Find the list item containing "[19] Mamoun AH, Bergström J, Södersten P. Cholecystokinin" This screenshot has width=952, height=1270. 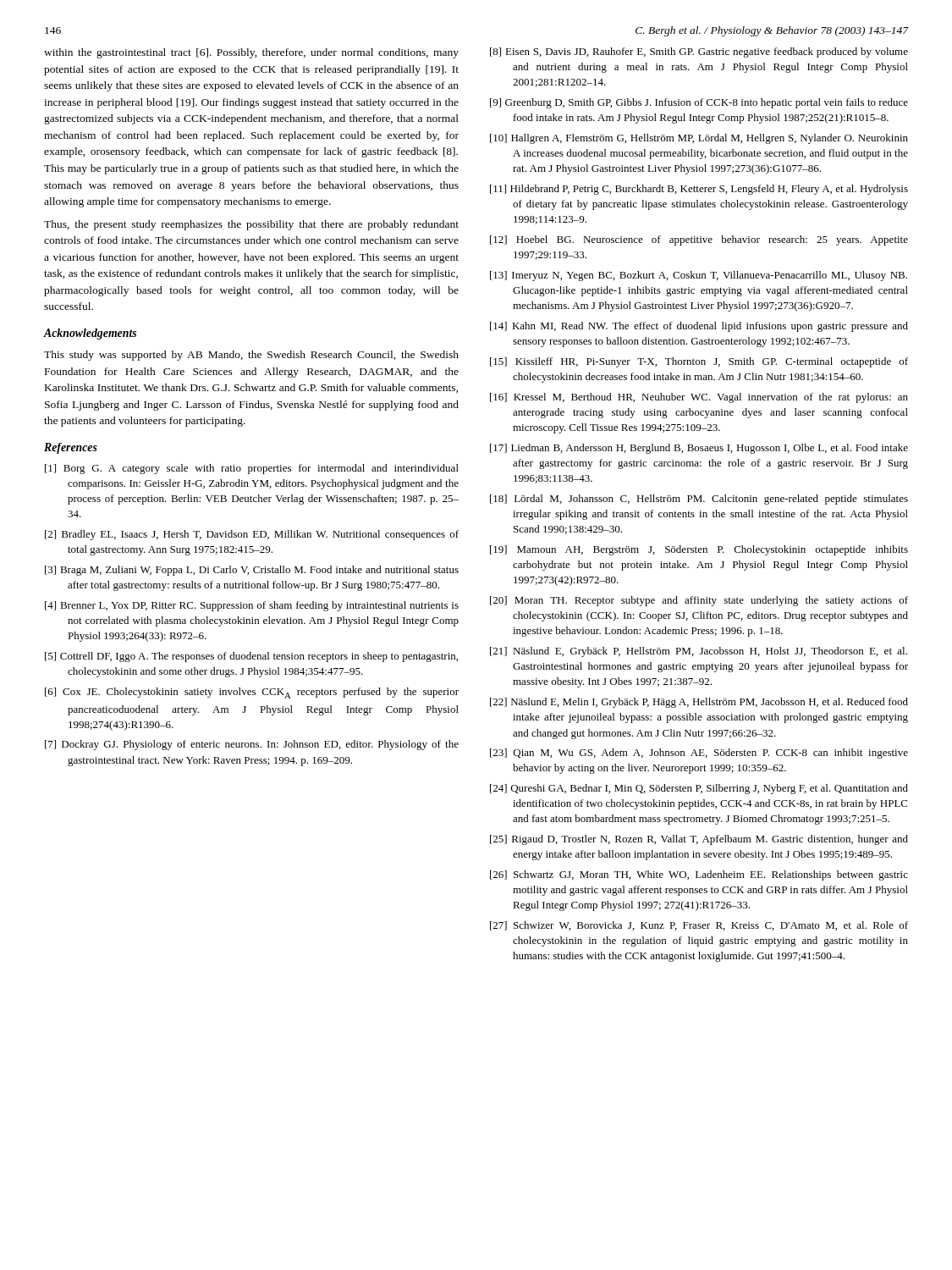[699, 564]
